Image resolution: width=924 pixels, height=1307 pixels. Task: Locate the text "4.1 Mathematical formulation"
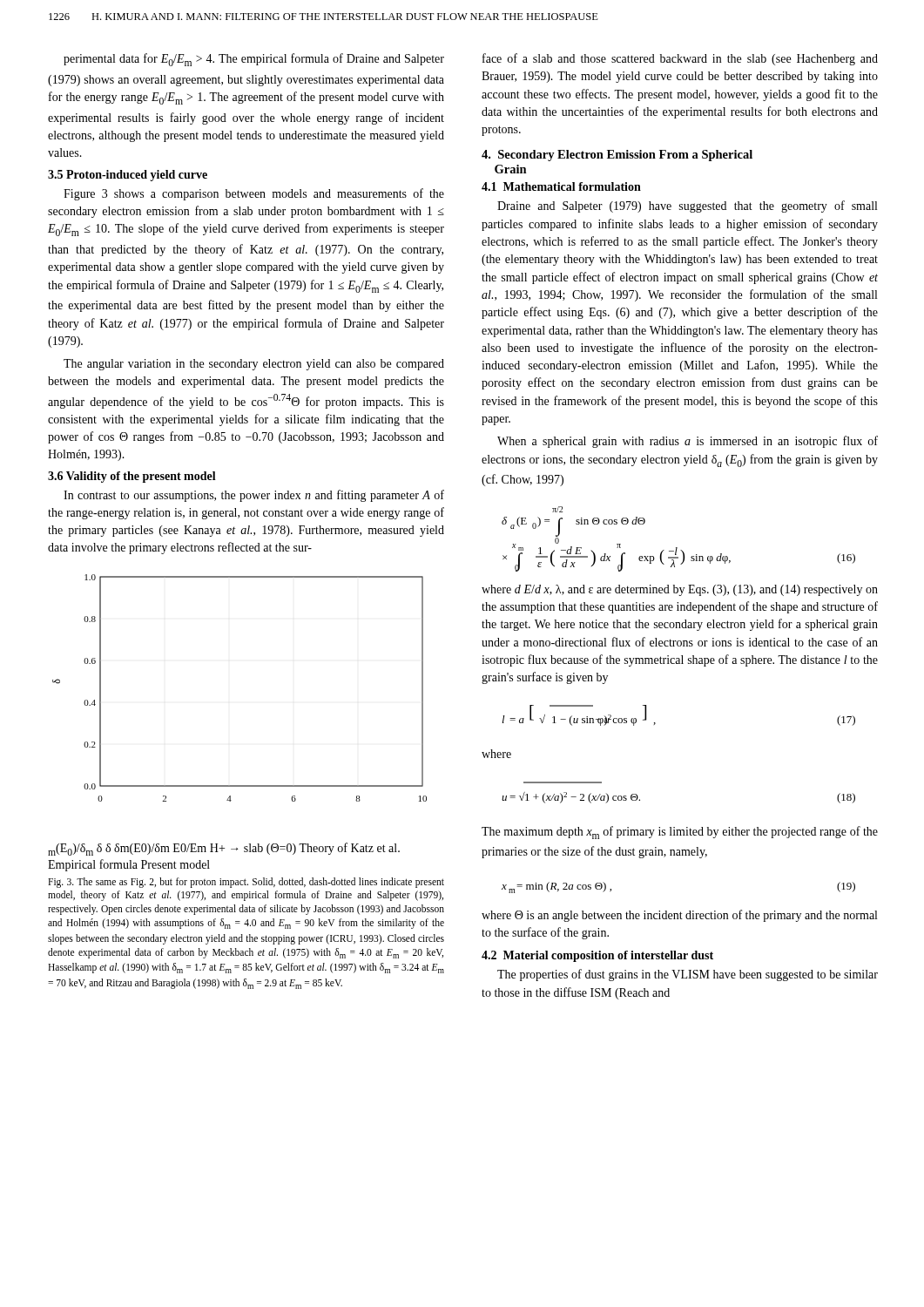[x=561, y=187]
